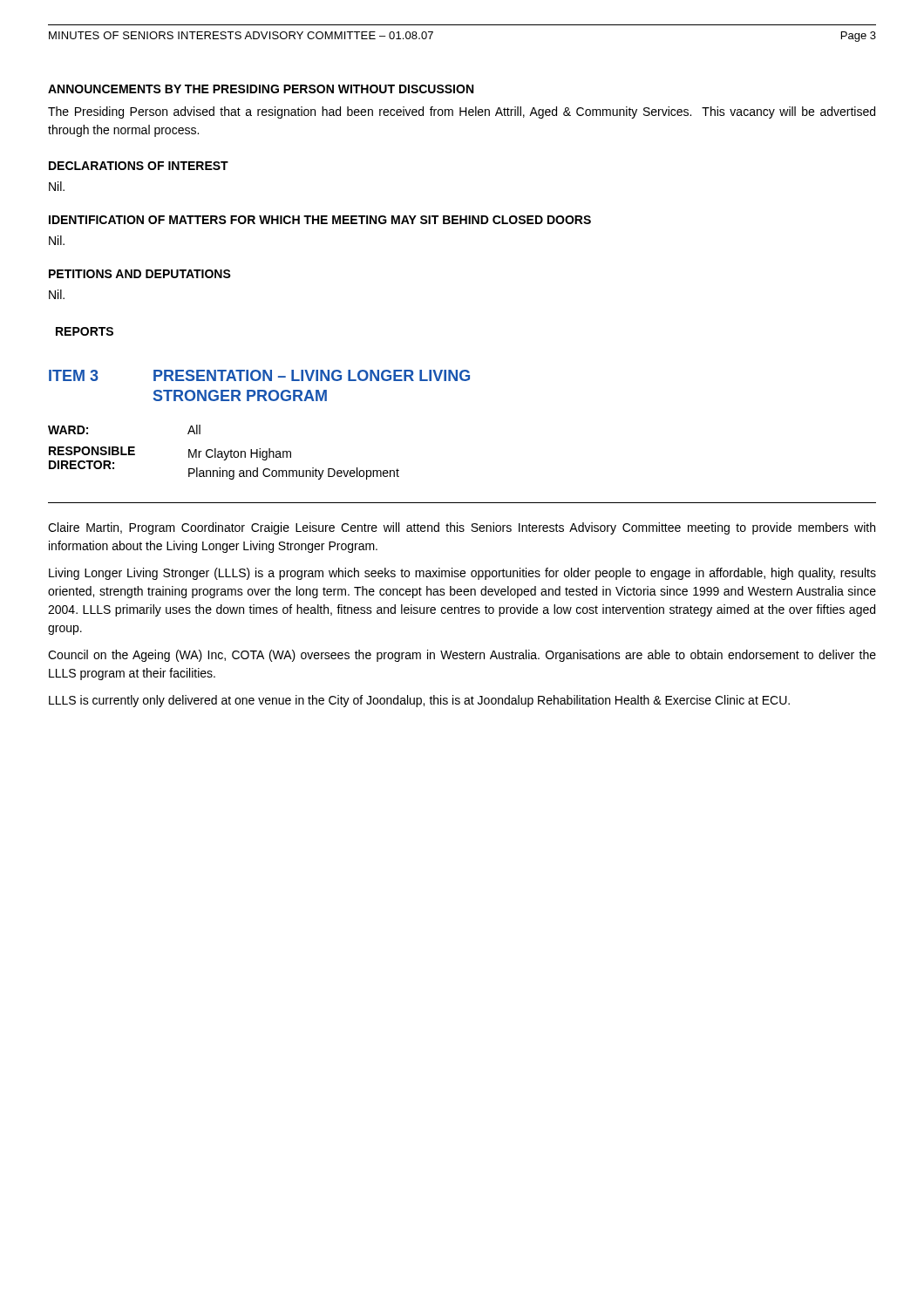Select the section header with the text "PETITIONS AND DEPUTATIONS"

139,274
